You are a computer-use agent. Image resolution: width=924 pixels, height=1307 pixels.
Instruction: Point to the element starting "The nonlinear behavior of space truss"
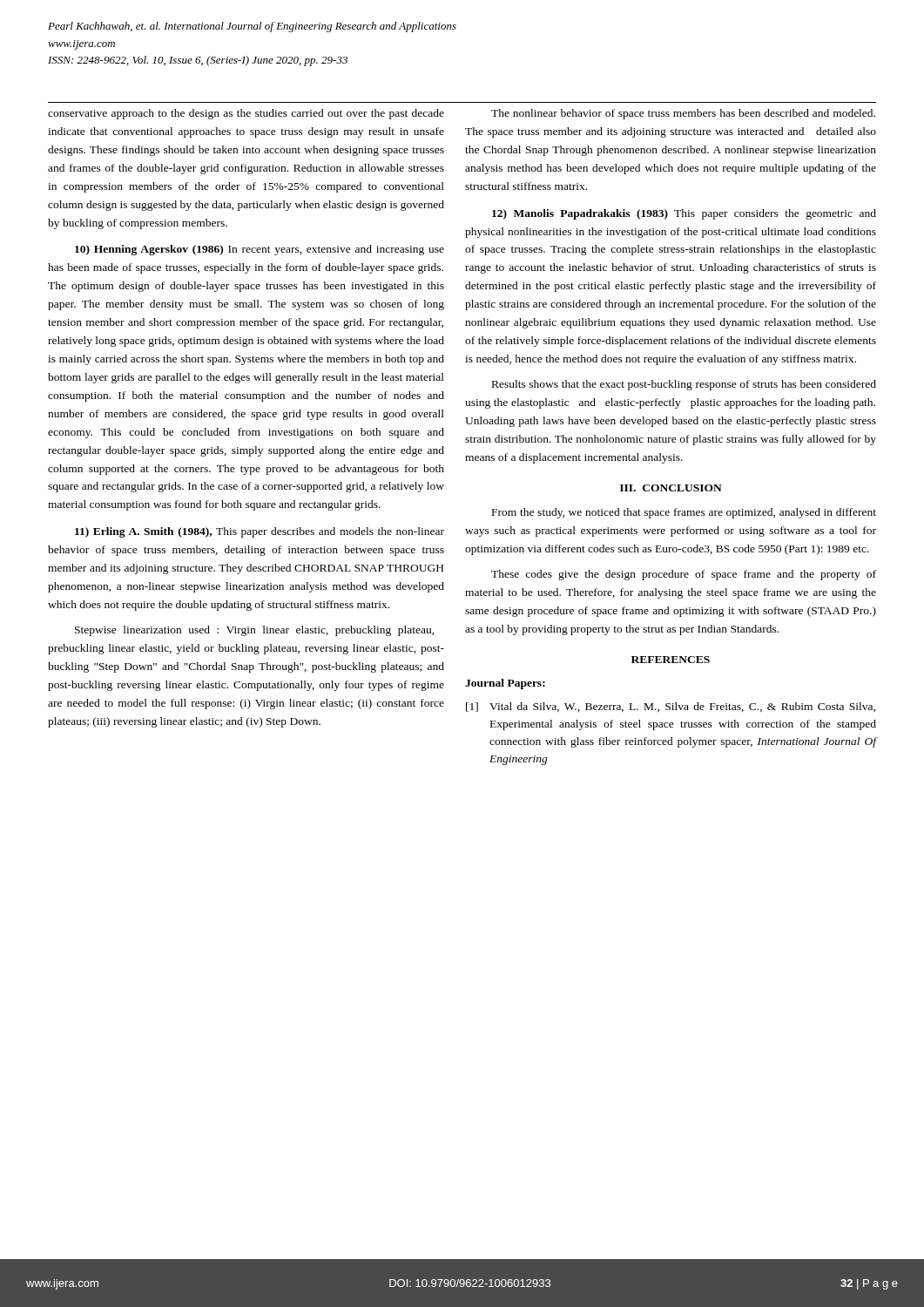pos(671,150)
